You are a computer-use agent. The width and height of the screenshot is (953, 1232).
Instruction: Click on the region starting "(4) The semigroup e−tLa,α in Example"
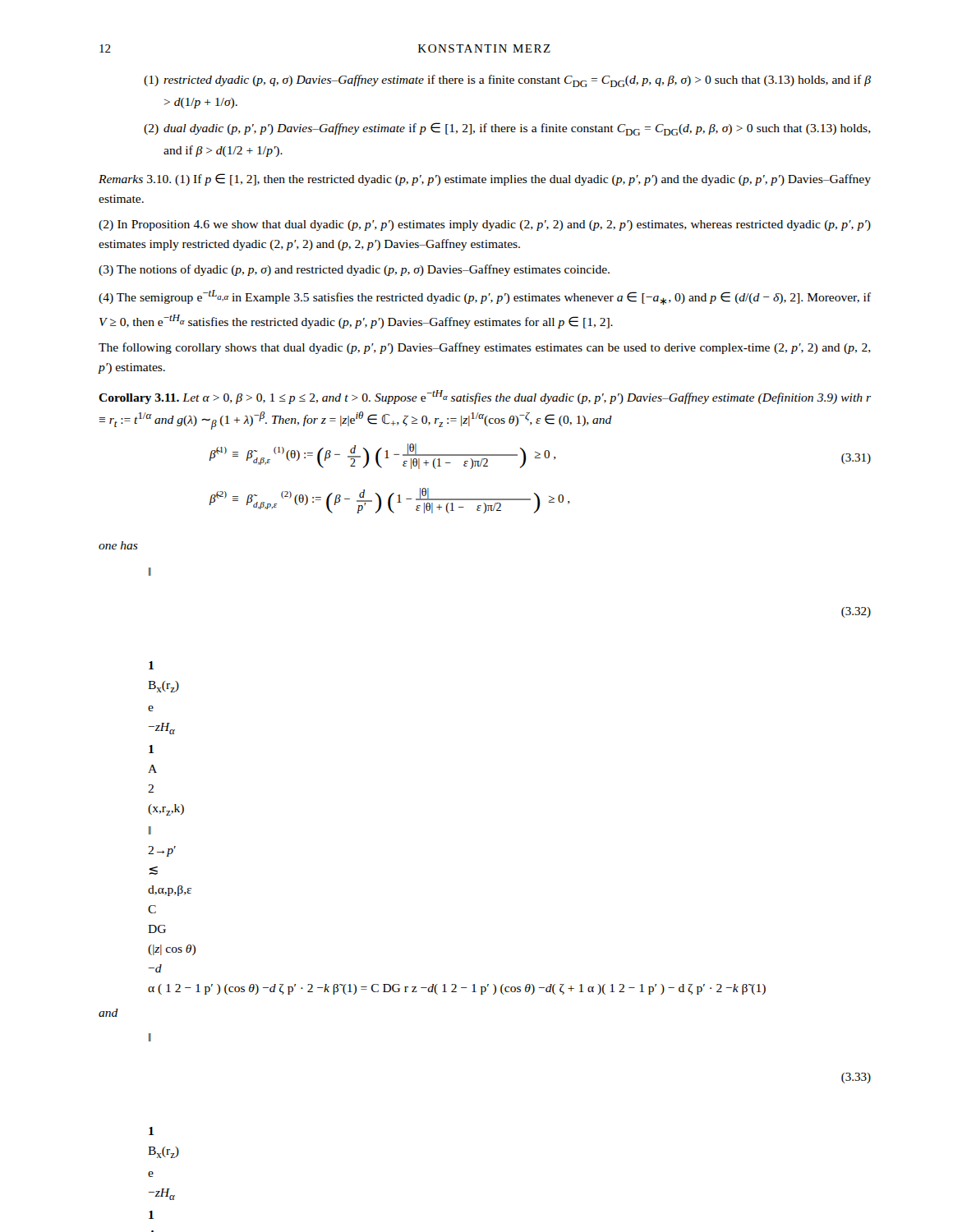[x=485, y=307]
